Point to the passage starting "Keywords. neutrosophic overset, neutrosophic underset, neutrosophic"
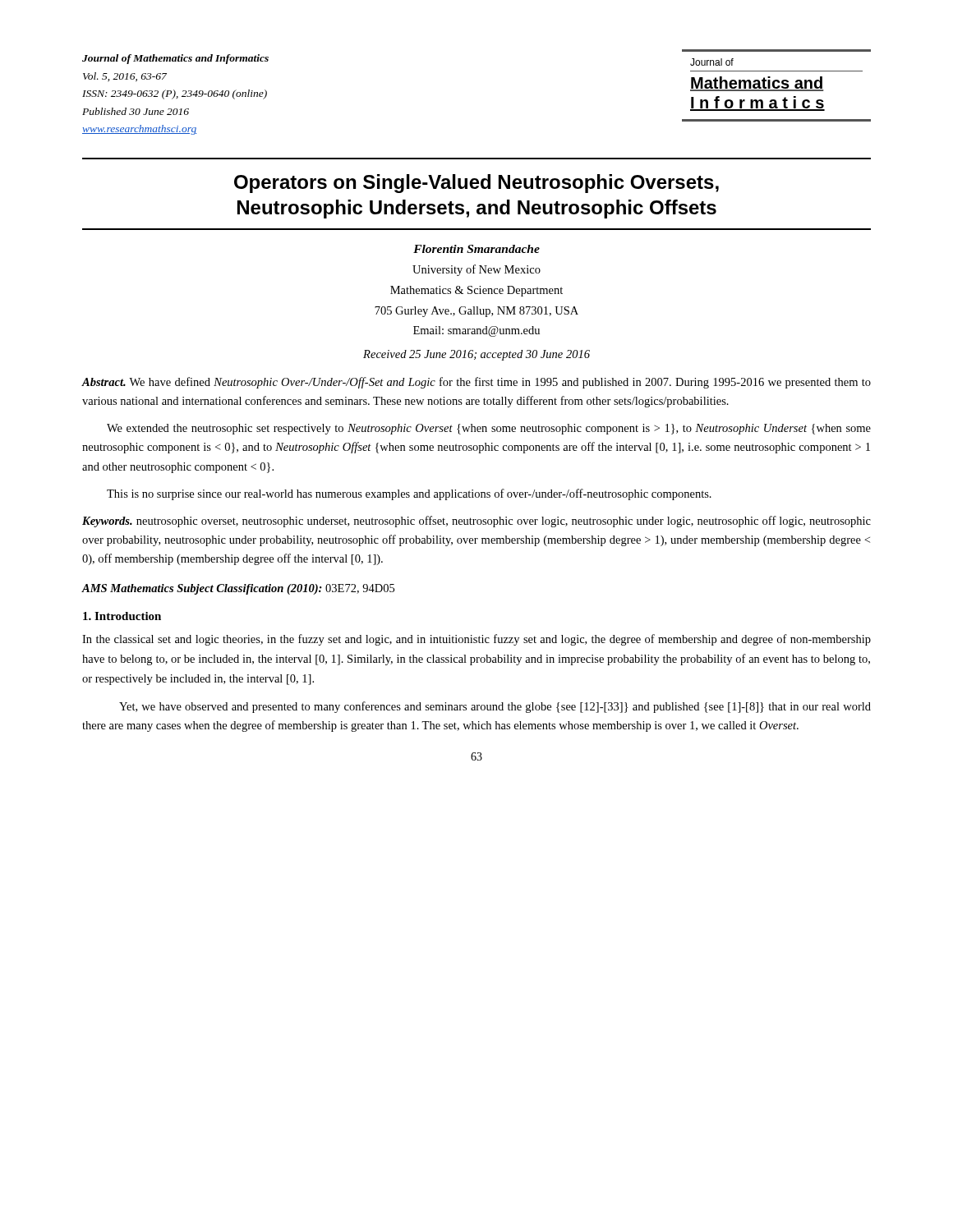Screen dimensions: 1232x953 click(476, 540)
